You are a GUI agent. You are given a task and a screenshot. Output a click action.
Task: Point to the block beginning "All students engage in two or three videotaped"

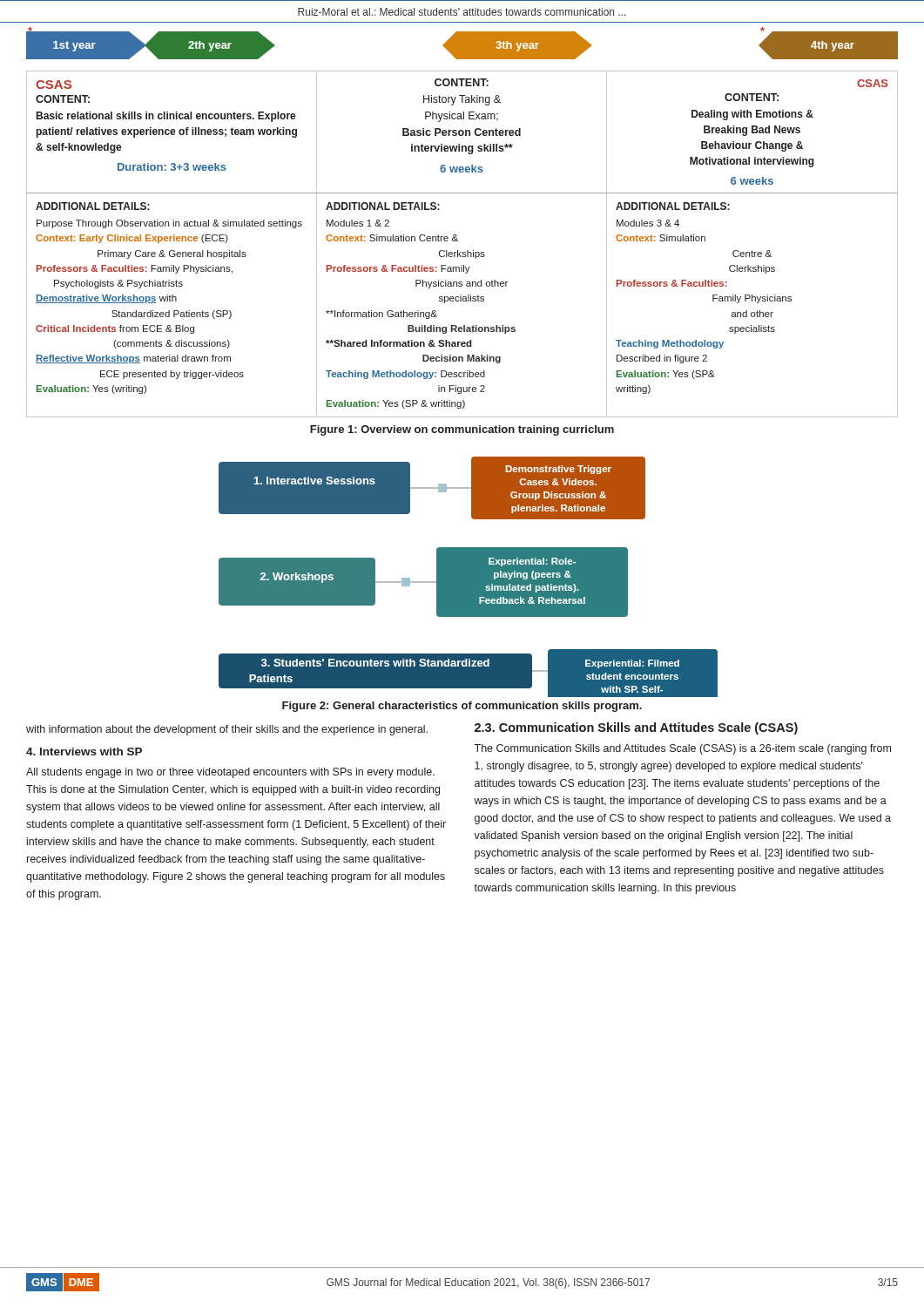point(236,833)
